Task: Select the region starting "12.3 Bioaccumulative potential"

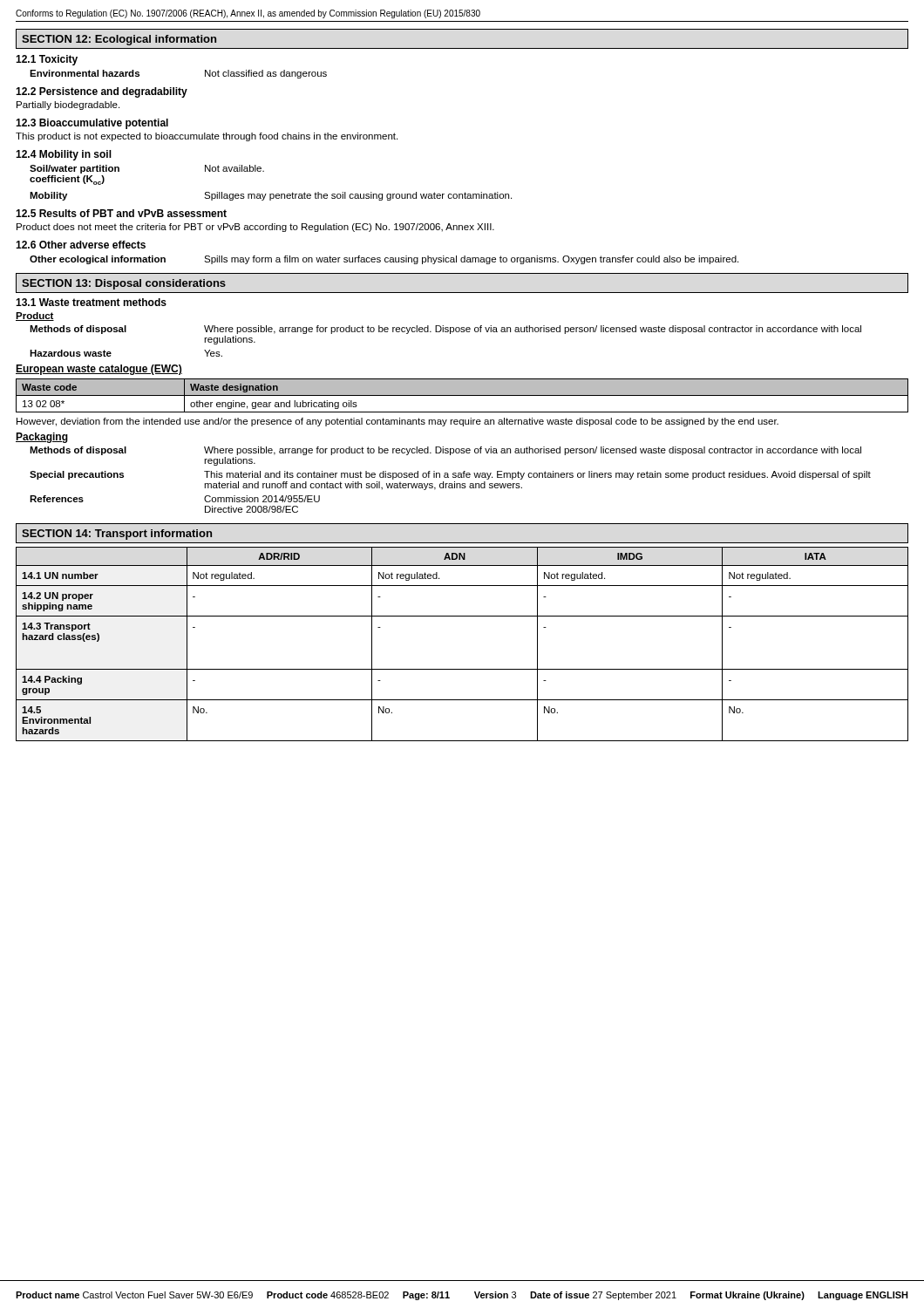Action: tap(92, 123)
